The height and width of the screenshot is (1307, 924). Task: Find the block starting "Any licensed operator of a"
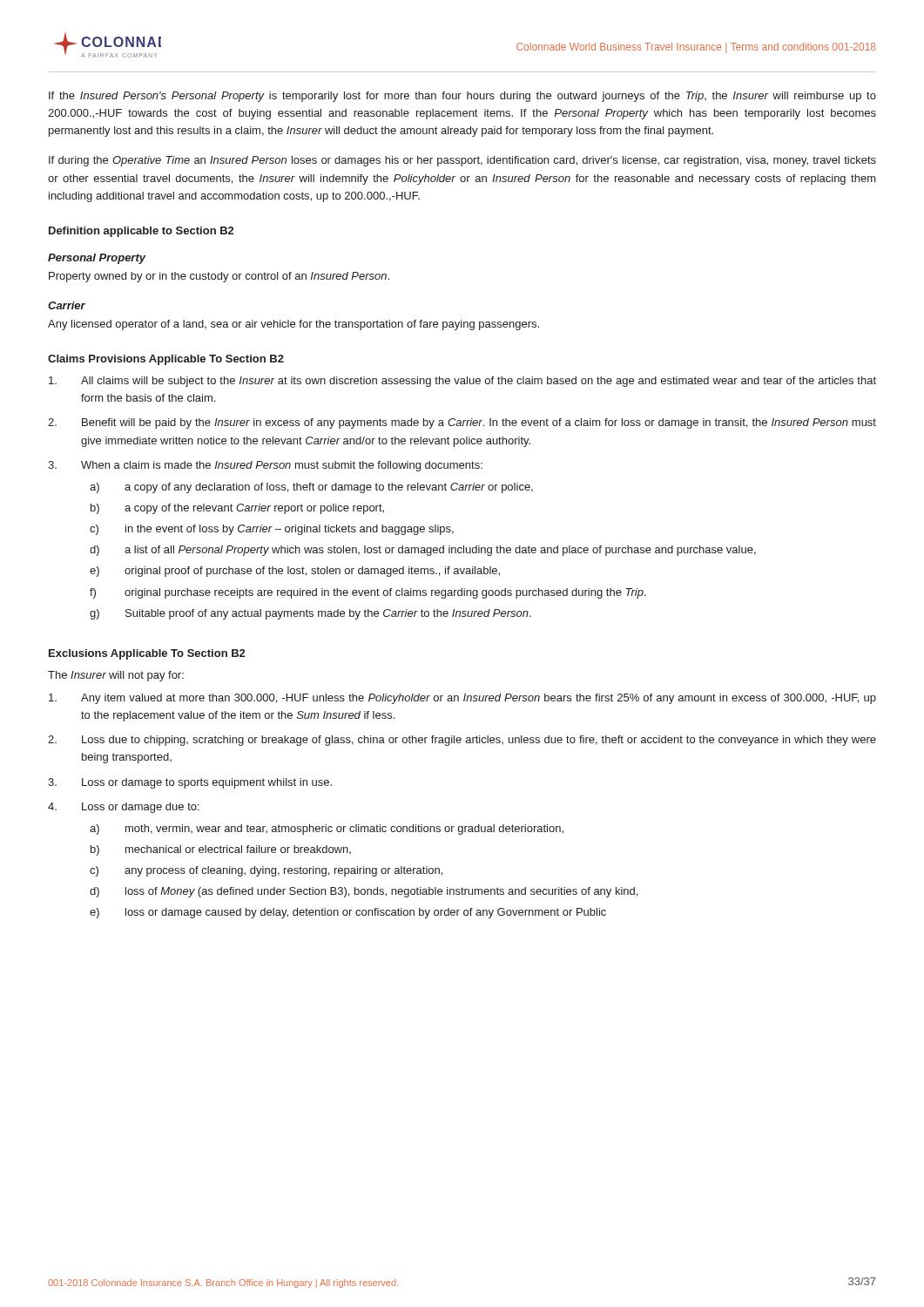294,324
